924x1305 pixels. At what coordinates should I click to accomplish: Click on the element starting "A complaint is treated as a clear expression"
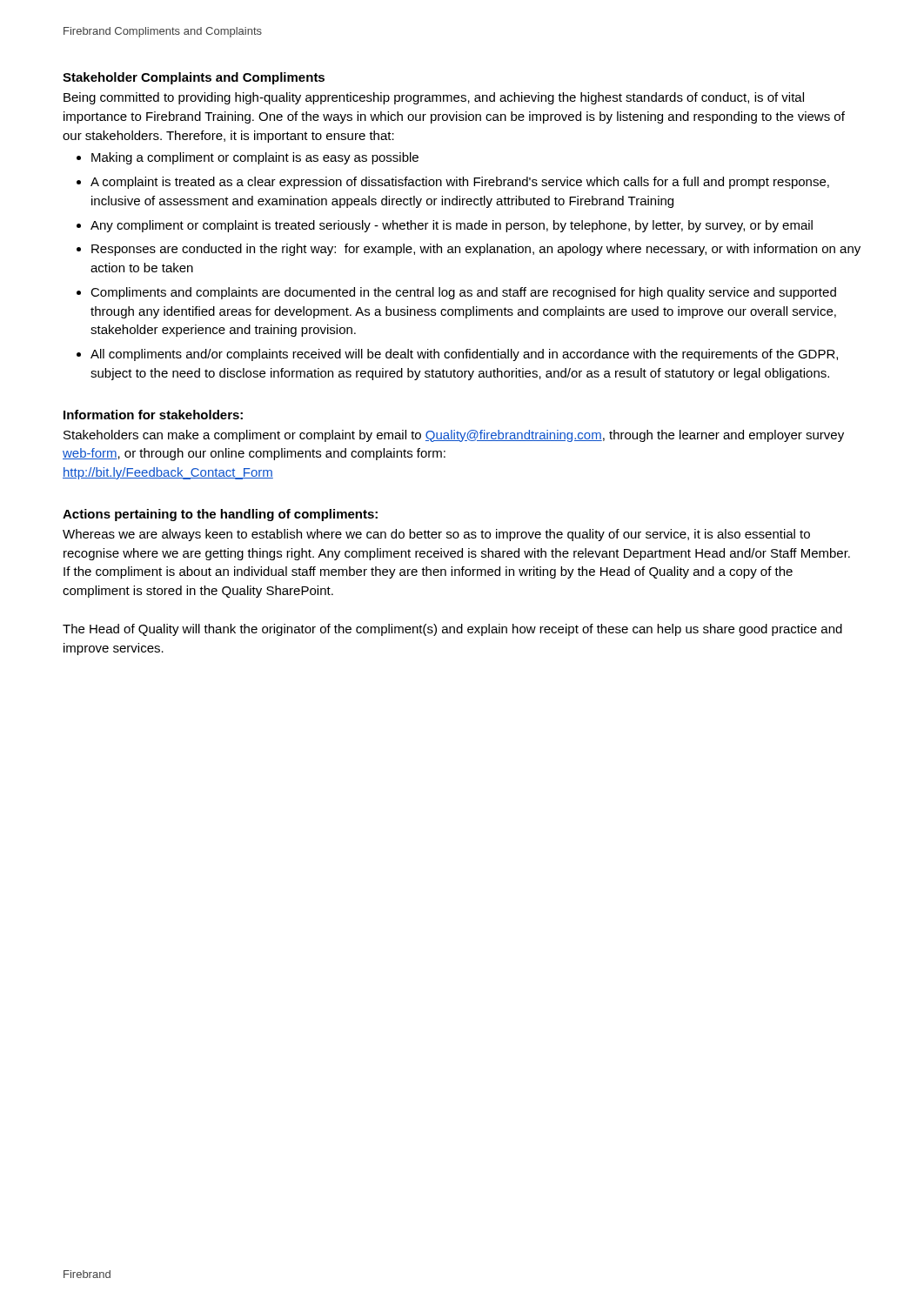[x=460, y=191]
